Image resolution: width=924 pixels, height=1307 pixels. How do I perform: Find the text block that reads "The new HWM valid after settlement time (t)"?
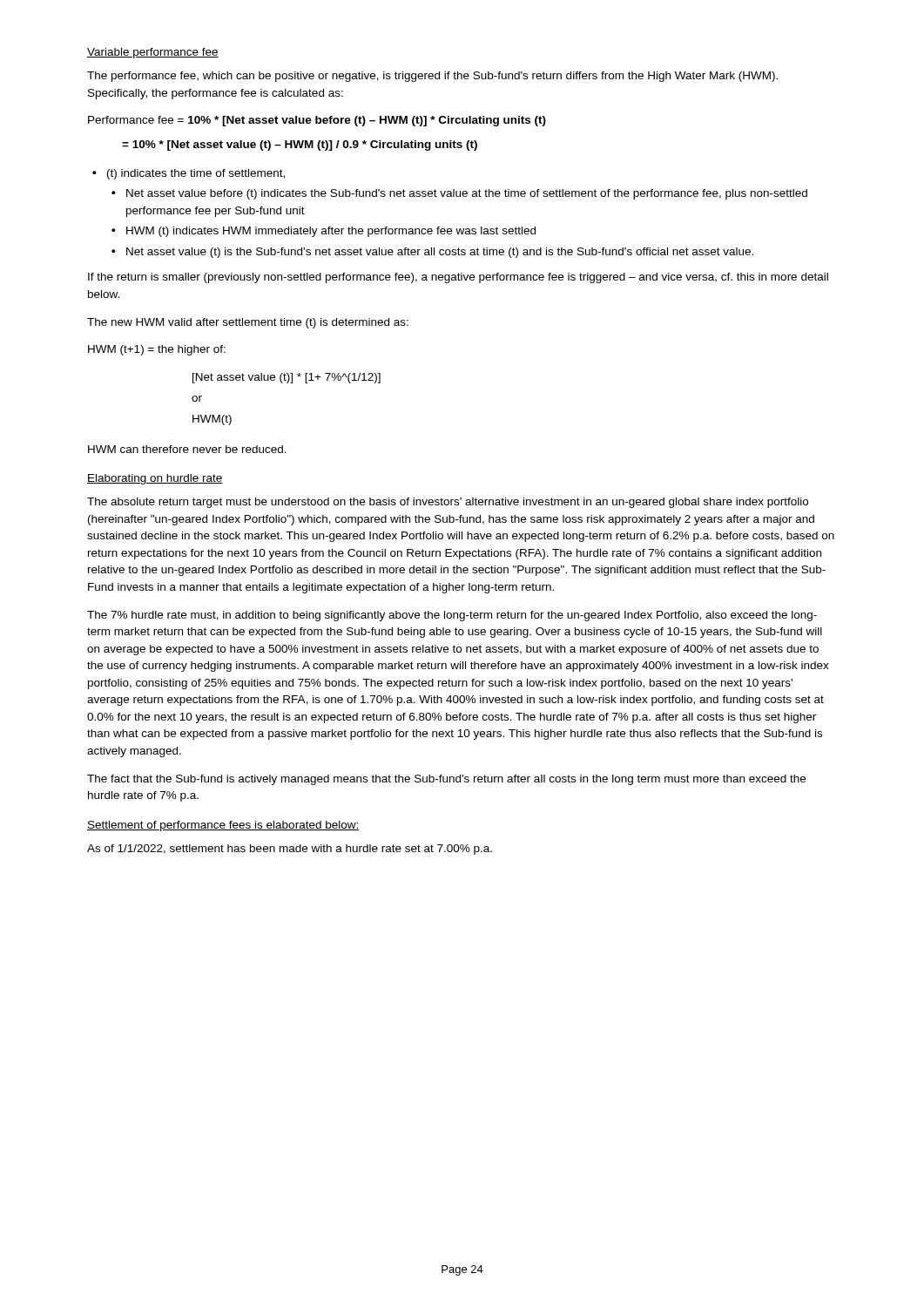(248, 322)
